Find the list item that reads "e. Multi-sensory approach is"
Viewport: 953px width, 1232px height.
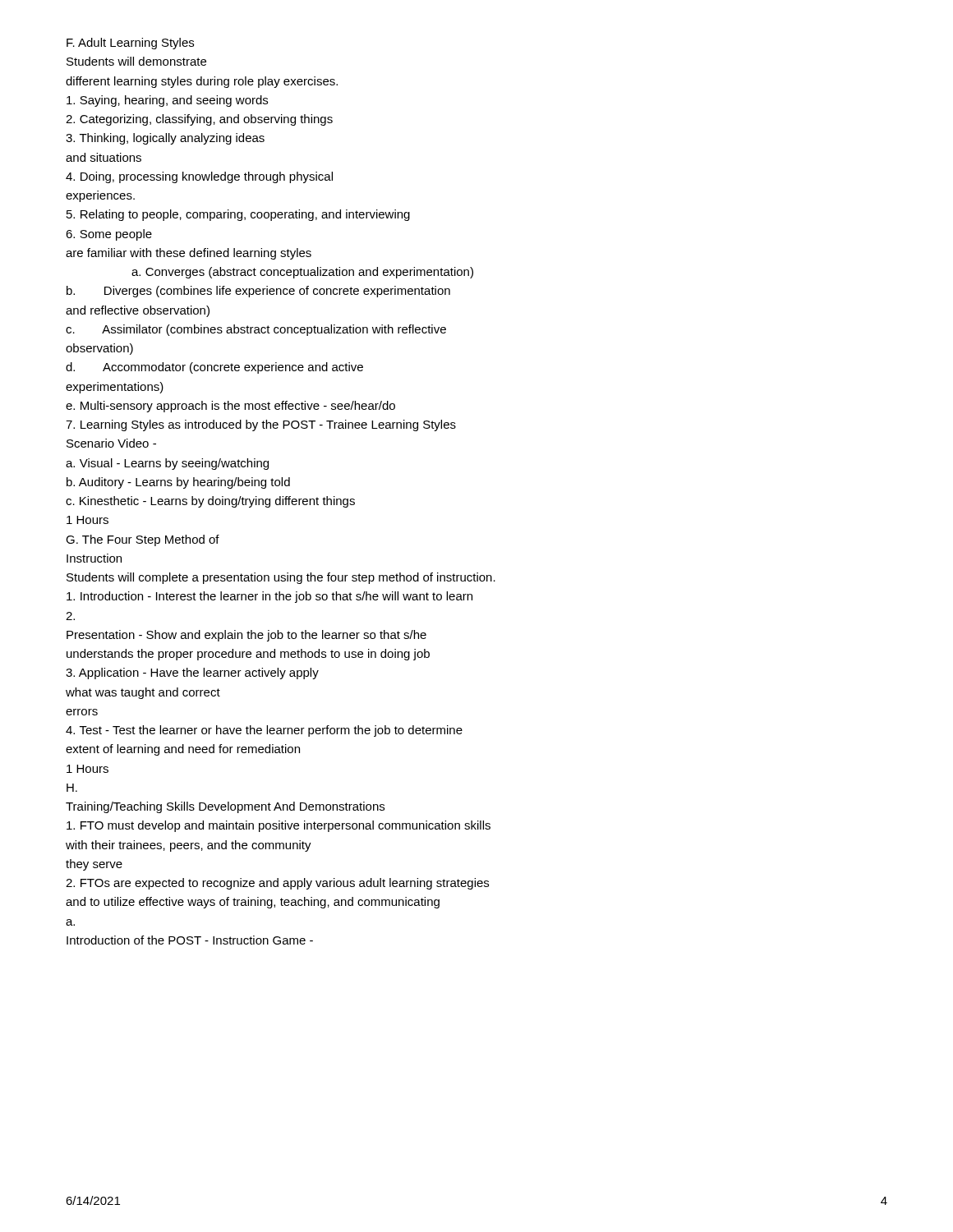231,405
